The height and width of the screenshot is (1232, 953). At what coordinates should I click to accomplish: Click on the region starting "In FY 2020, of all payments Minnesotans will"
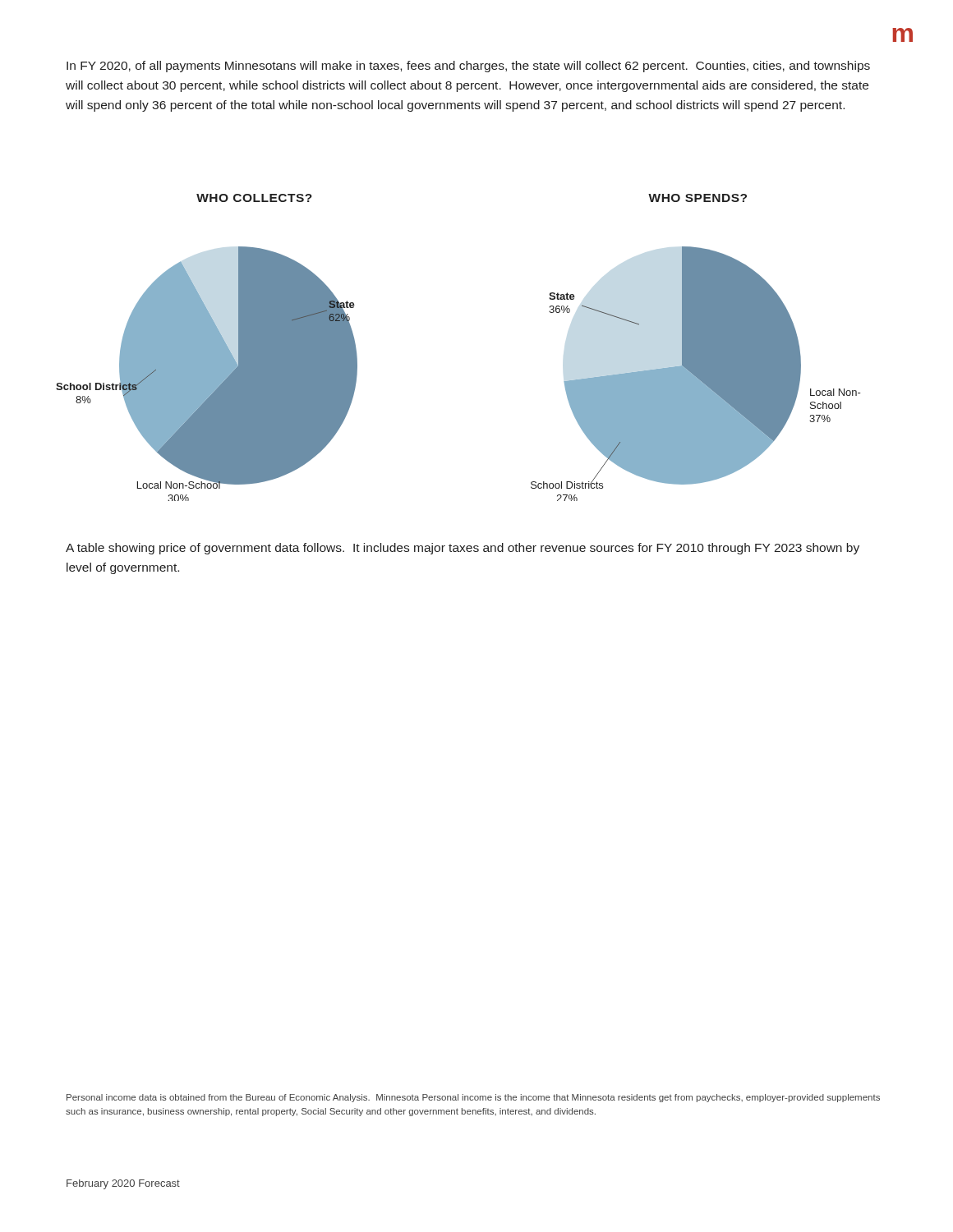pyautogui.click(x=468, y=85)
